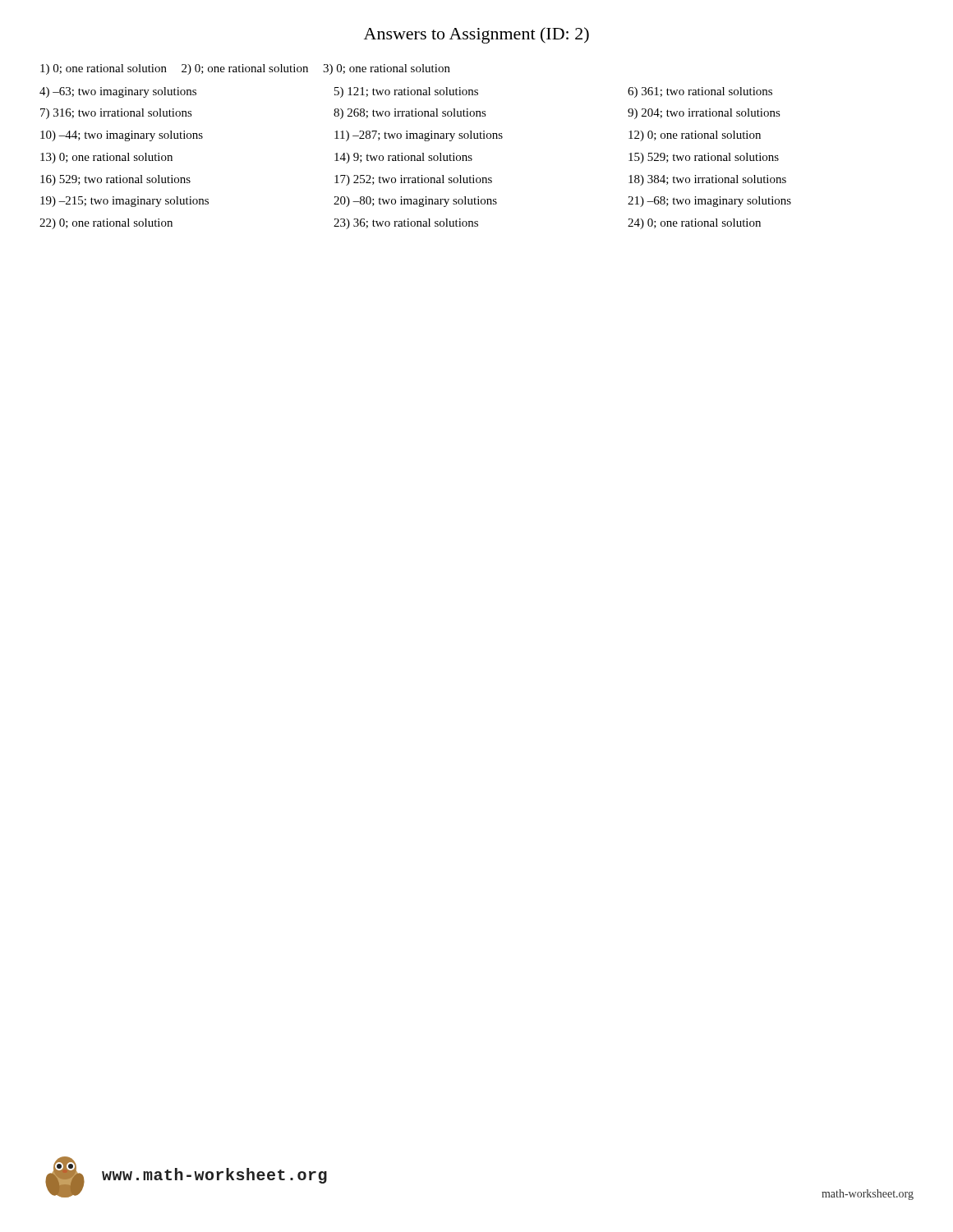953x1232 pixels.
Task: Click where it says "18) 384; two irrational solutions"
Action: [x=707, y=179]
